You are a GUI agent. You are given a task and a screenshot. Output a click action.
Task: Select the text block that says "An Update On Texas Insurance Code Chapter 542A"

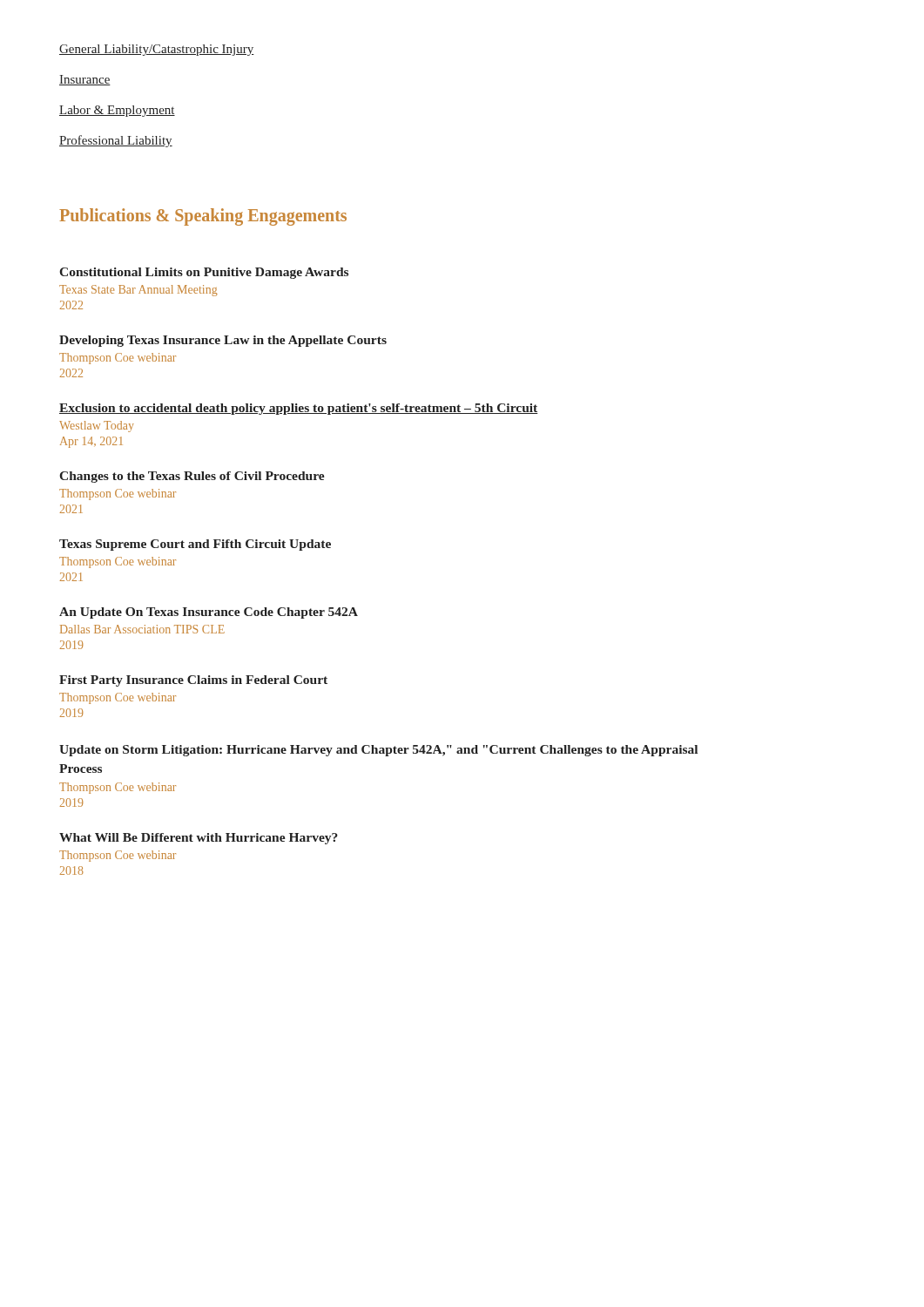click(x=209, y=613)
